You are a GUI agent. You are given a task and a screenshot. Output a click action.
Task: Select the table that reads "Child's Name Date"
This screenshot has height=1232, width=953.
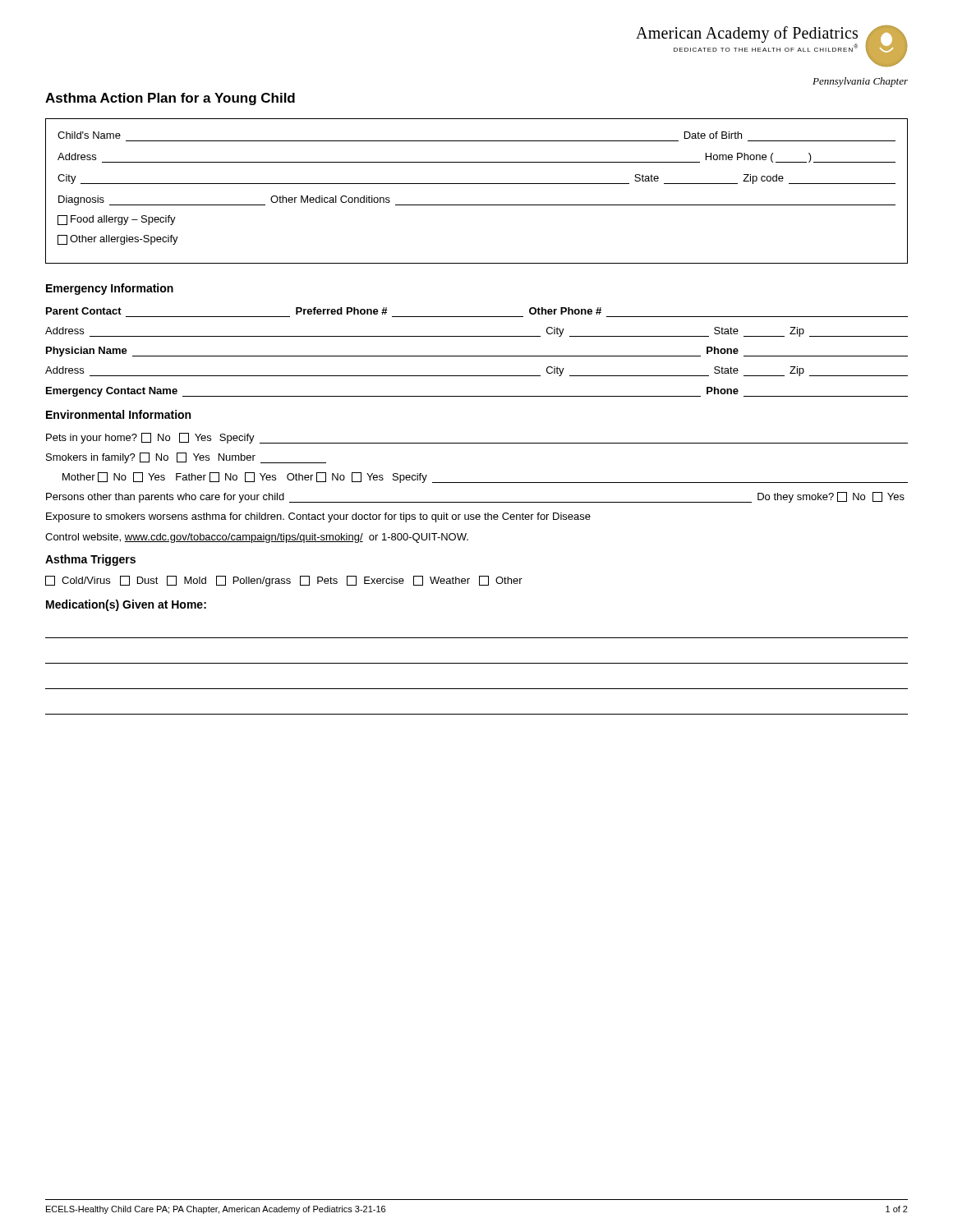click(476, 191)
